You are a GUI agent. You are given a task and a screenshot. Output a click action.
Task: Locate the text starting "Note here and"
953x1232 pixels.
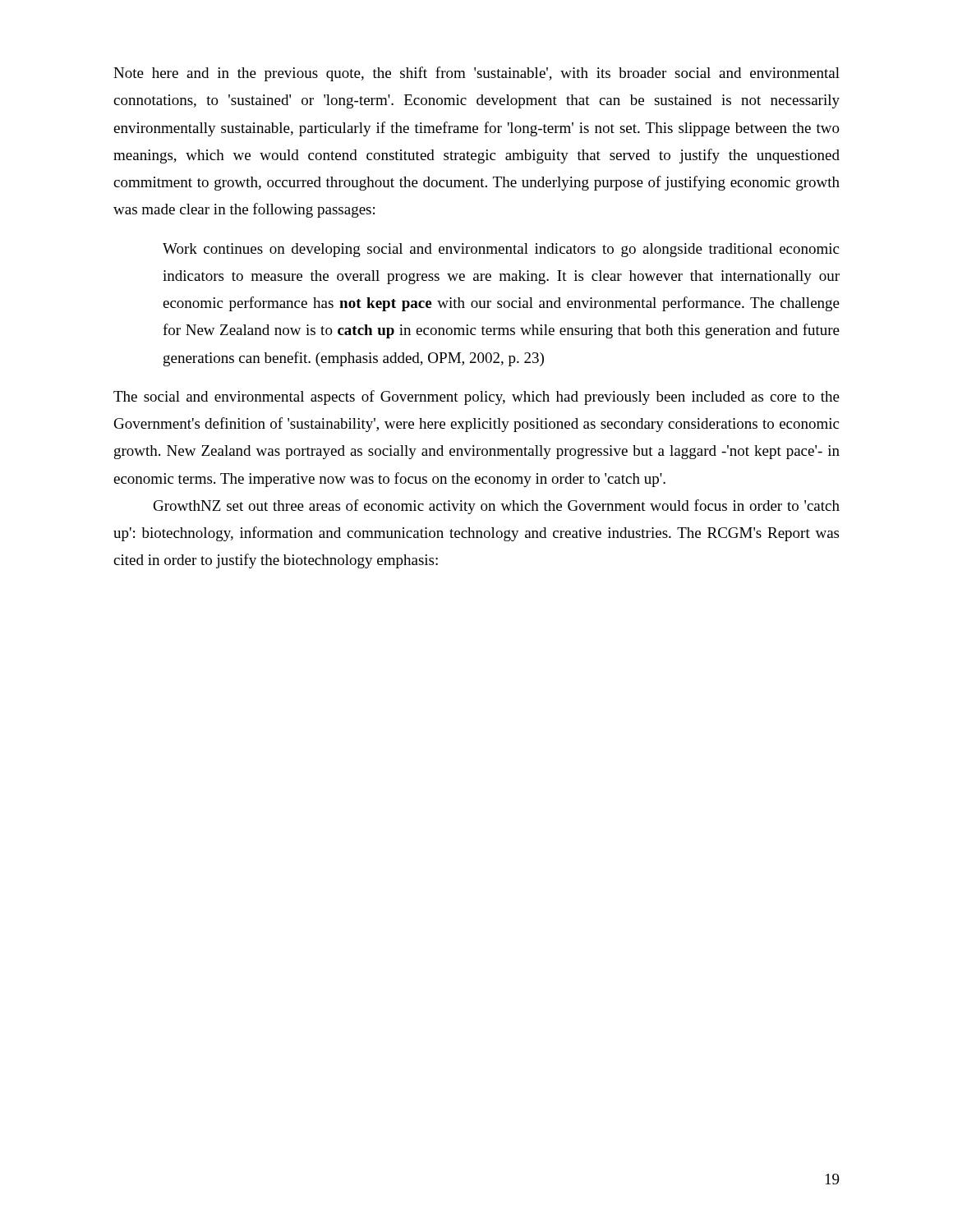[476, 141]
